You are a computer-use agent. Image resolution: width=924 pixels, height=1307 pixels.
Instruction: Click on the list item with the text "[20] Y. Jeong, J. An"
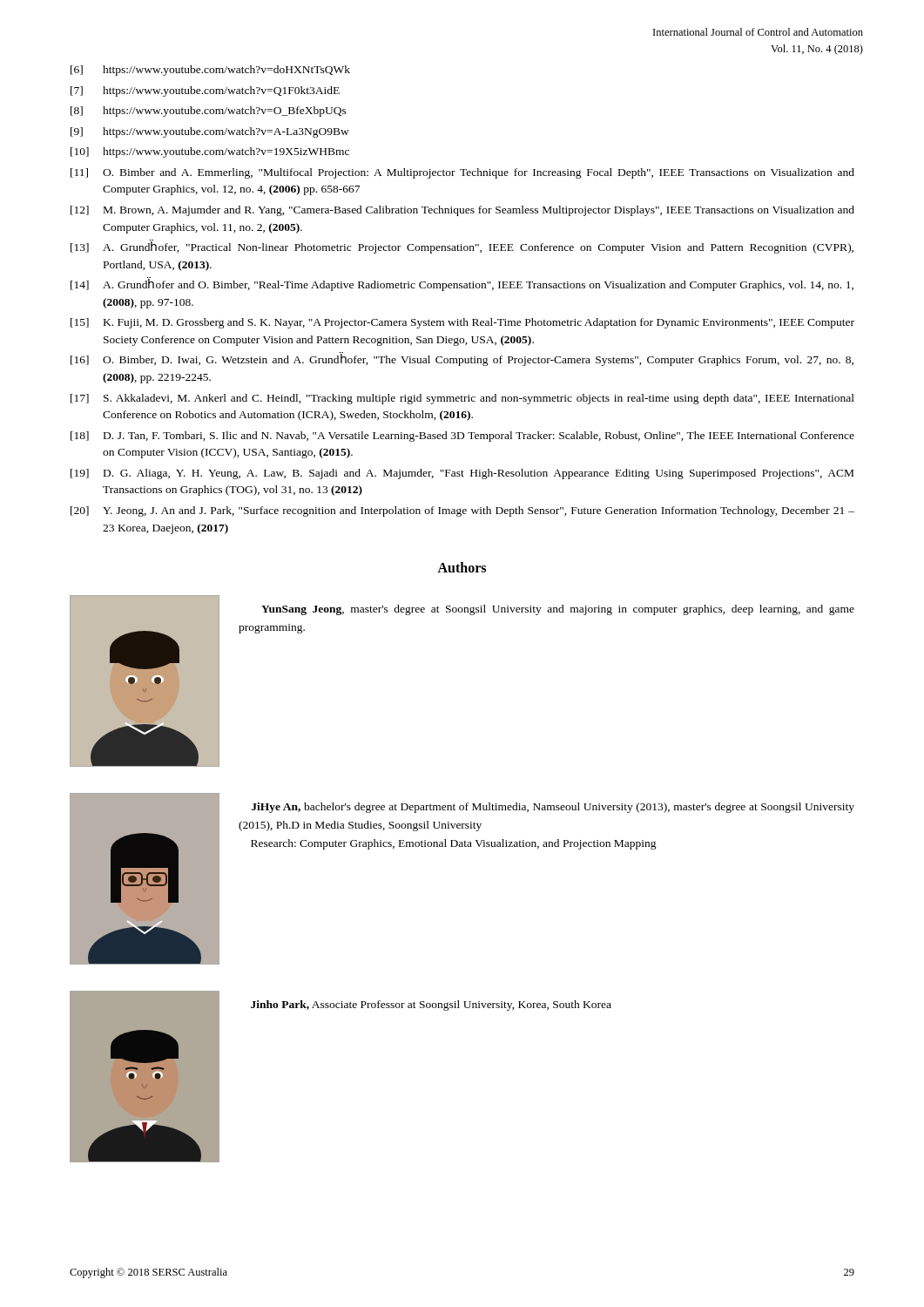[x=462, y=519]
